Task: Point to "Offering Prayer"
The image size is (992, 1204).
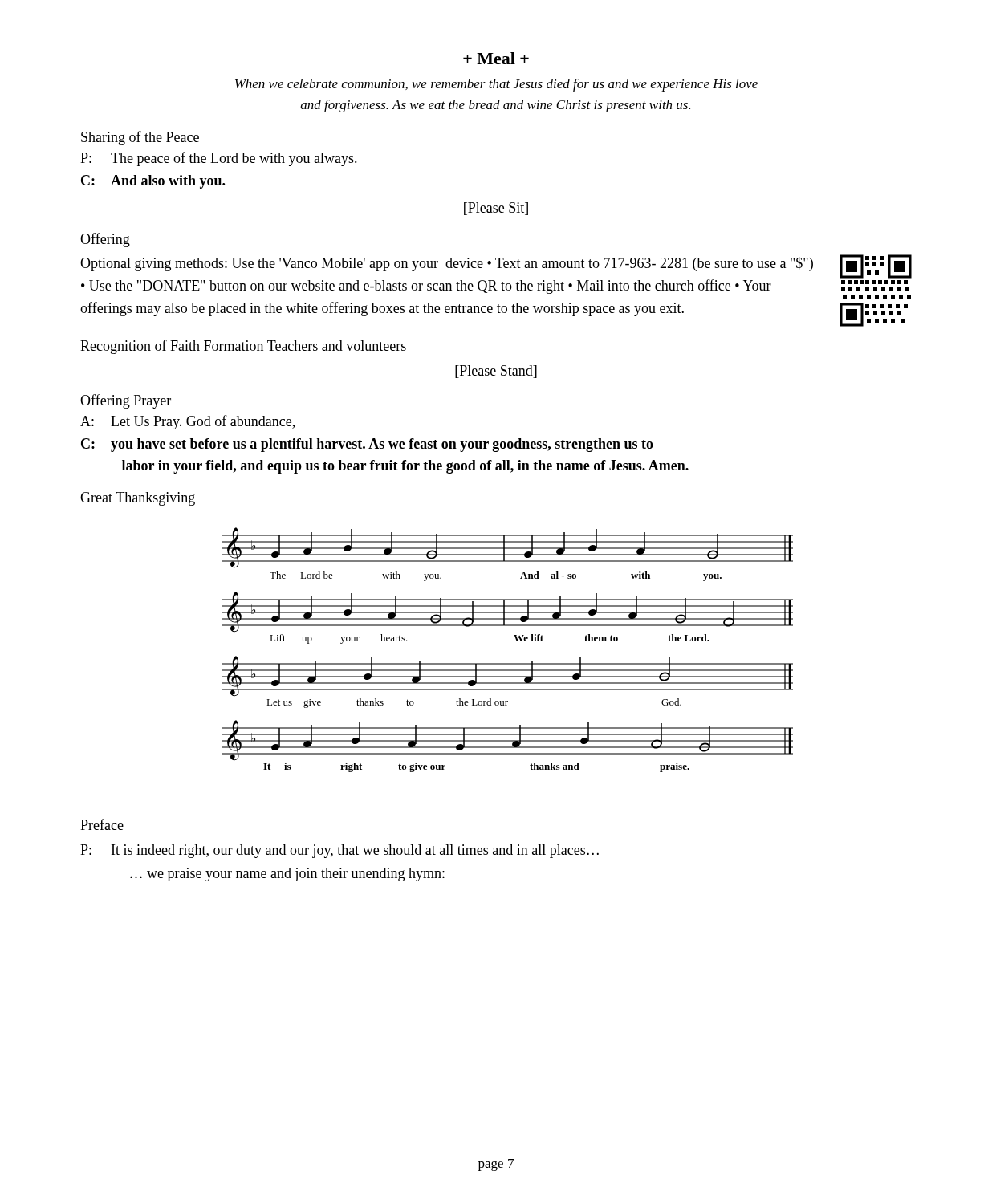Action: (126, 401)
